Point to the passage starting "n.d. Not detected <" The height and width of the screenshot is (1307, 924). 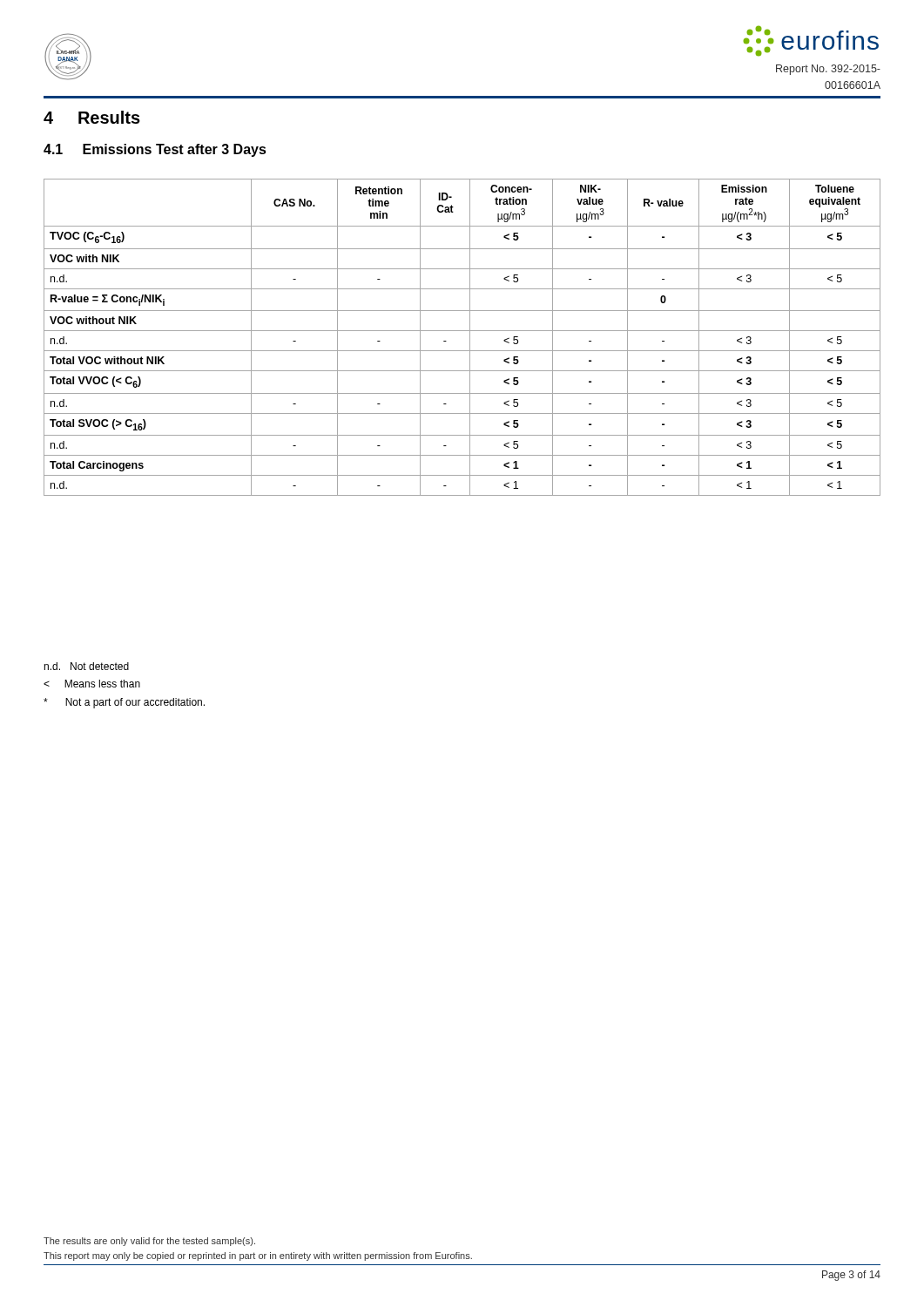coord(125,684)
